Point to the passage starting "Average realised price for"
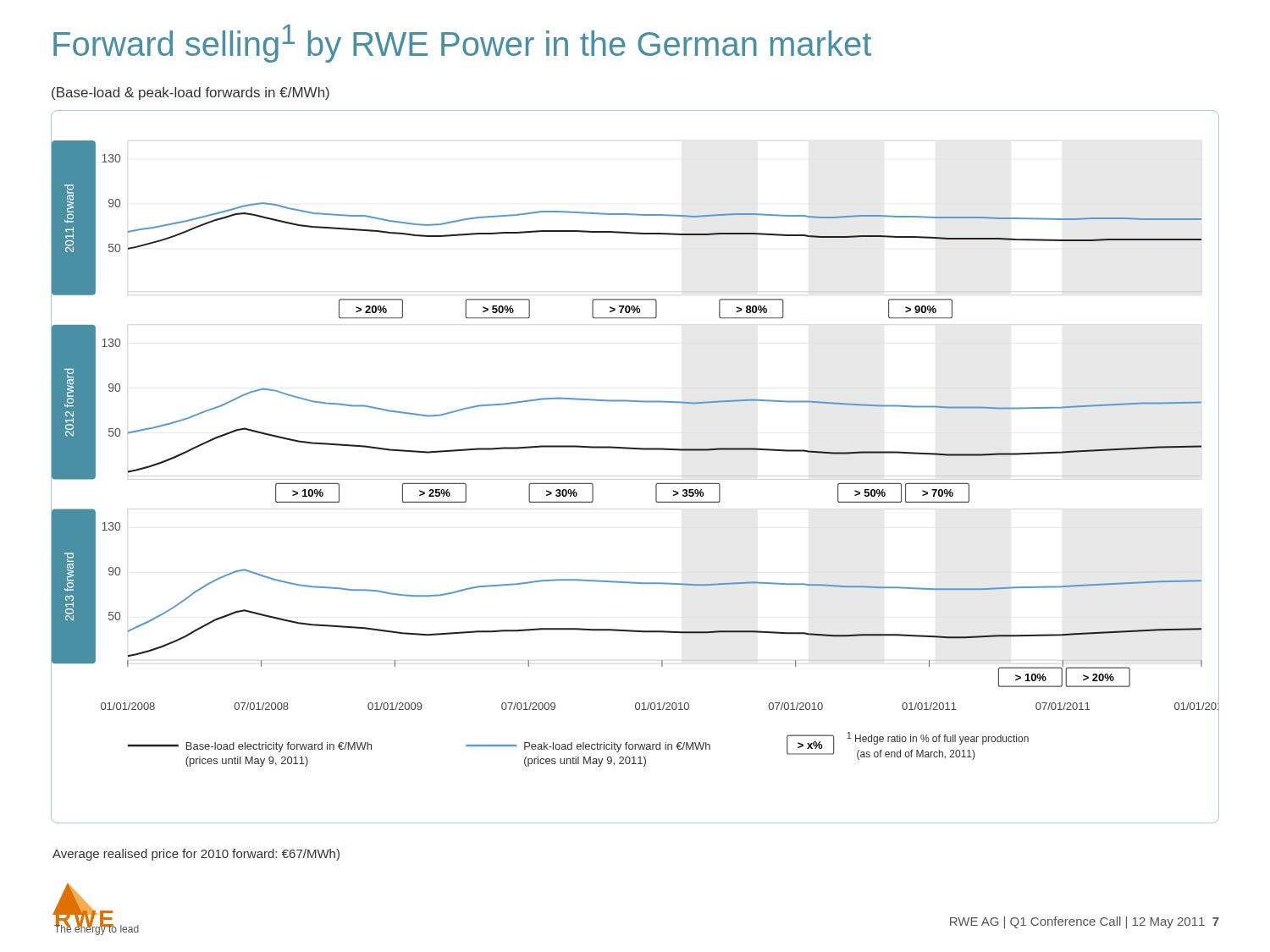The width and height of the screenshot is (1270, 952). 196,853
